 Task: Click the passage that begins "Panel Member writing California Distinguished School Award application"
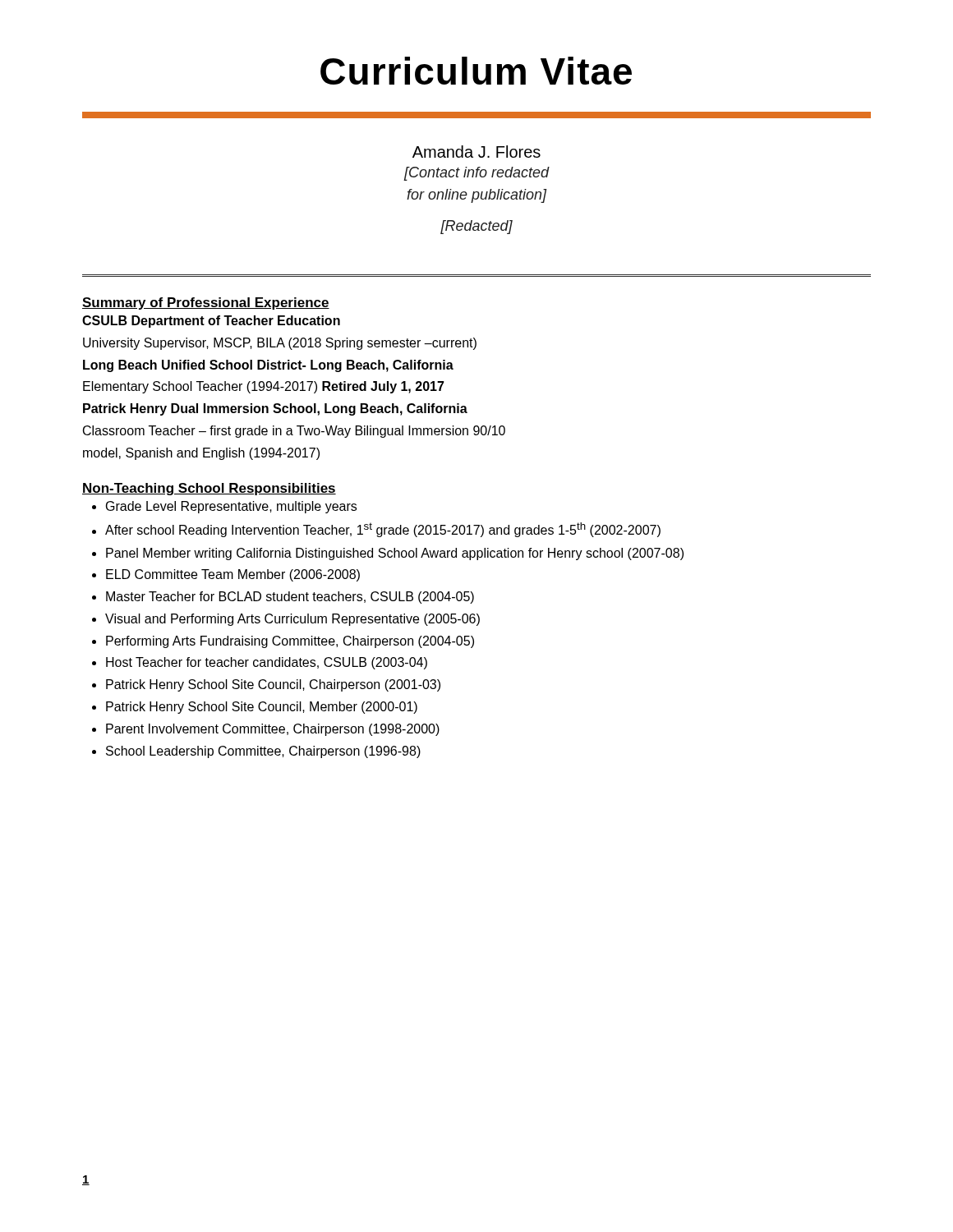pyautogui.click(x=395, y=553)
